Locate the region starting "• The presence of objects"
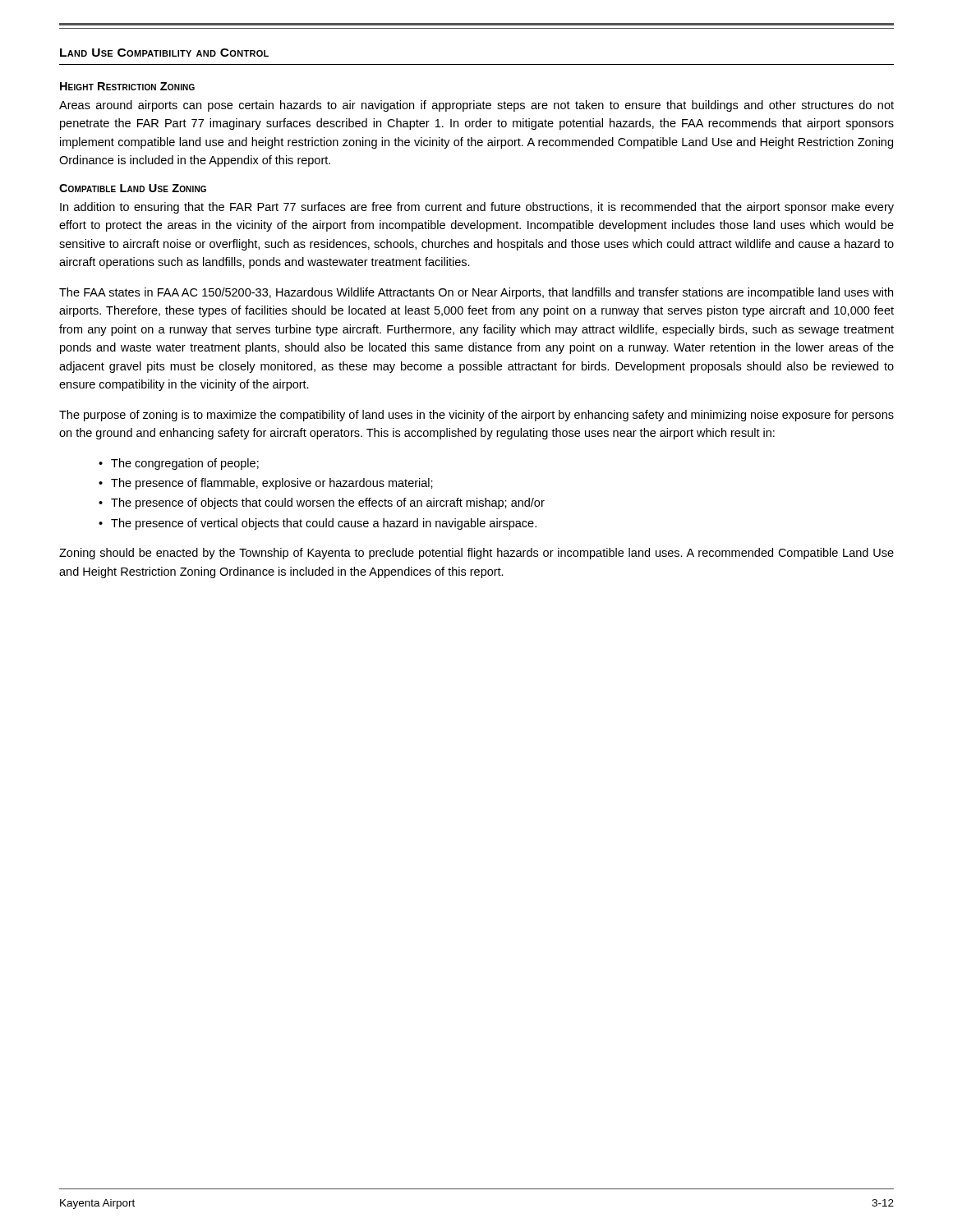This screenshot has height=1232, width=953. coord(321,503)
